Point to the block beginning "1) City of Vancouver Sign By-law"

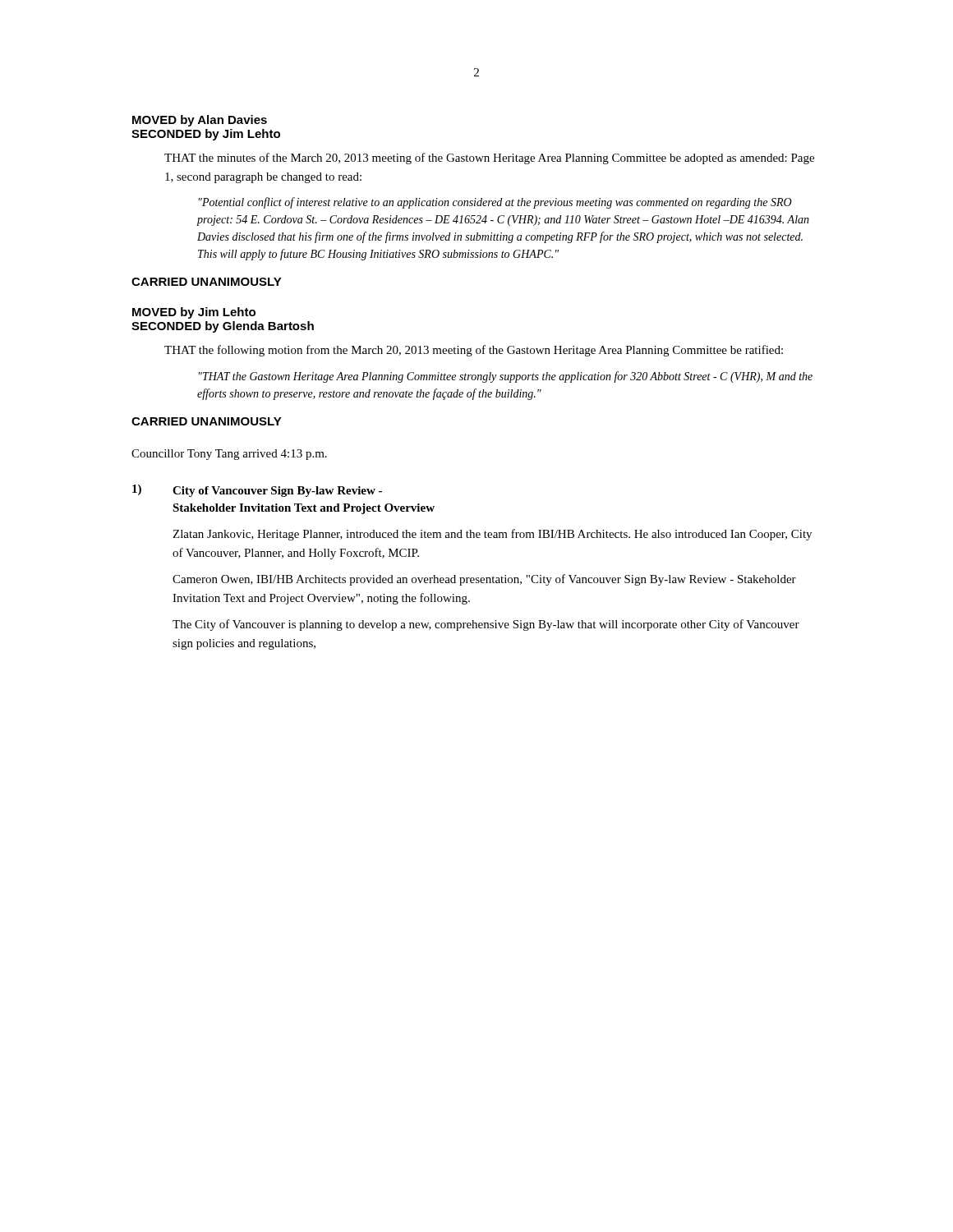tap(283, 499)
